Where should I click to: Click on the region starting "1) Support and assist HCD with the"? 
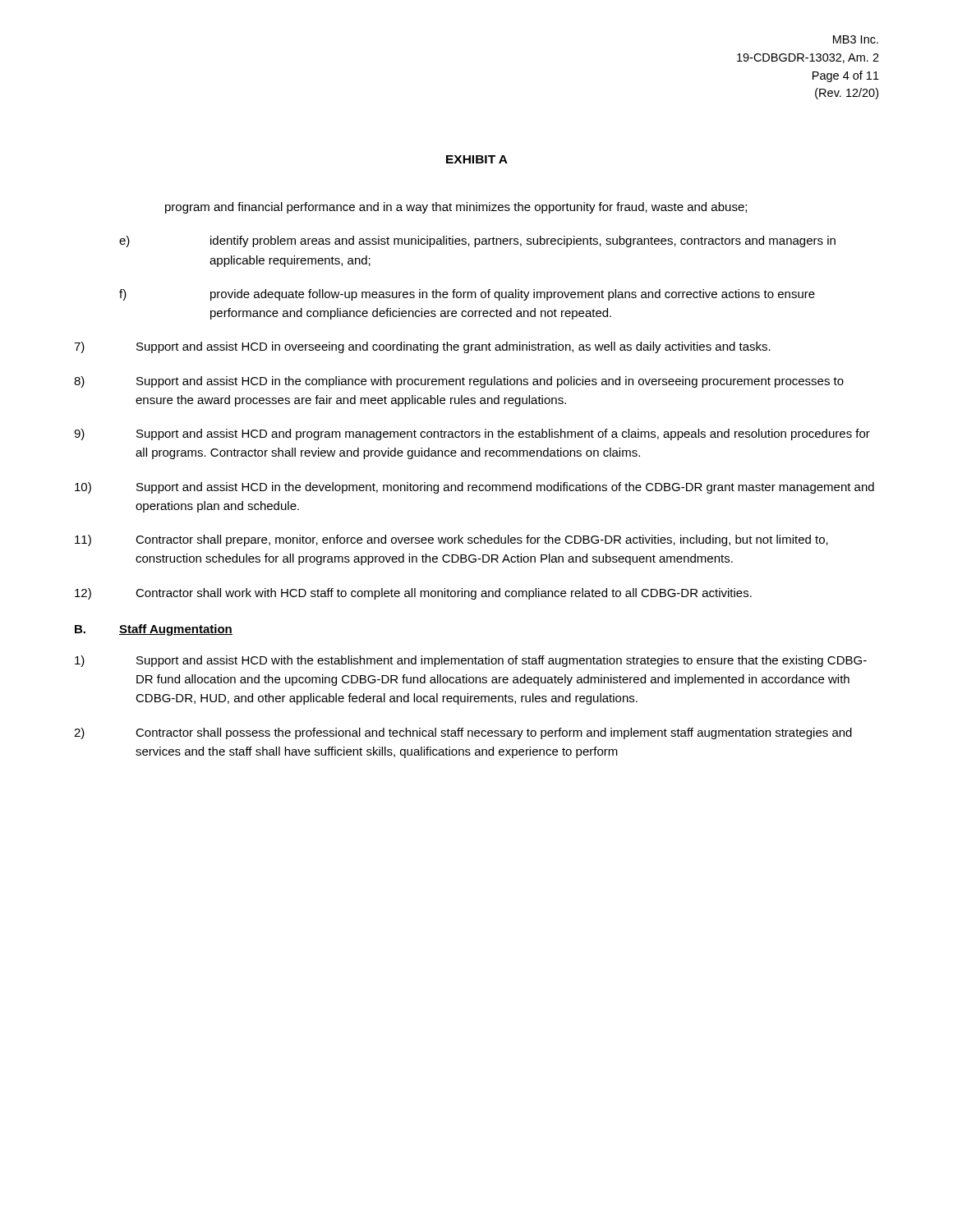476,679
